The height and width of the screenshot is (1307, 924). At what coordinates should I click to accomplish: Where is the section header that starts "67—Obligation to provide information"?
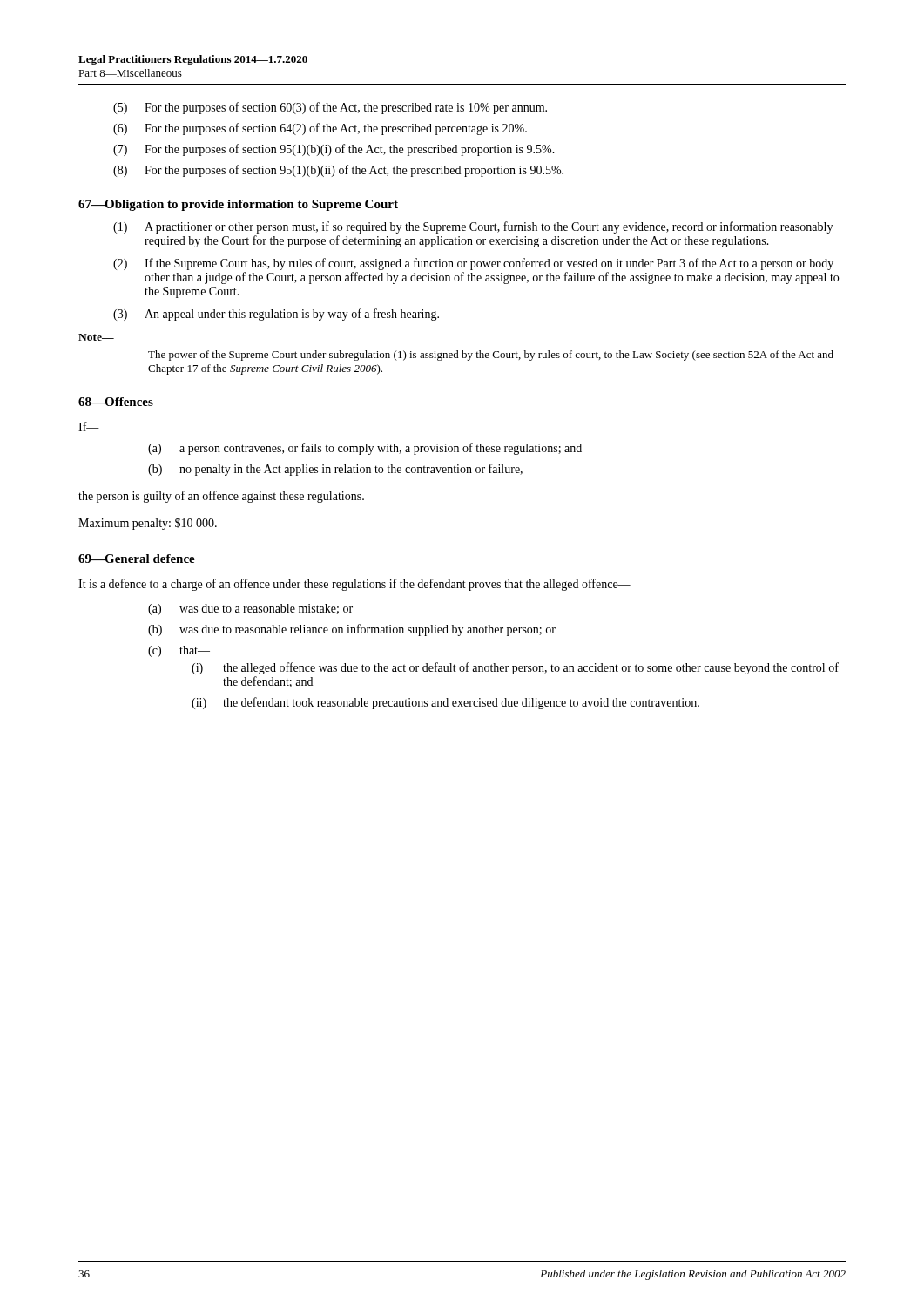coord(238,204)
